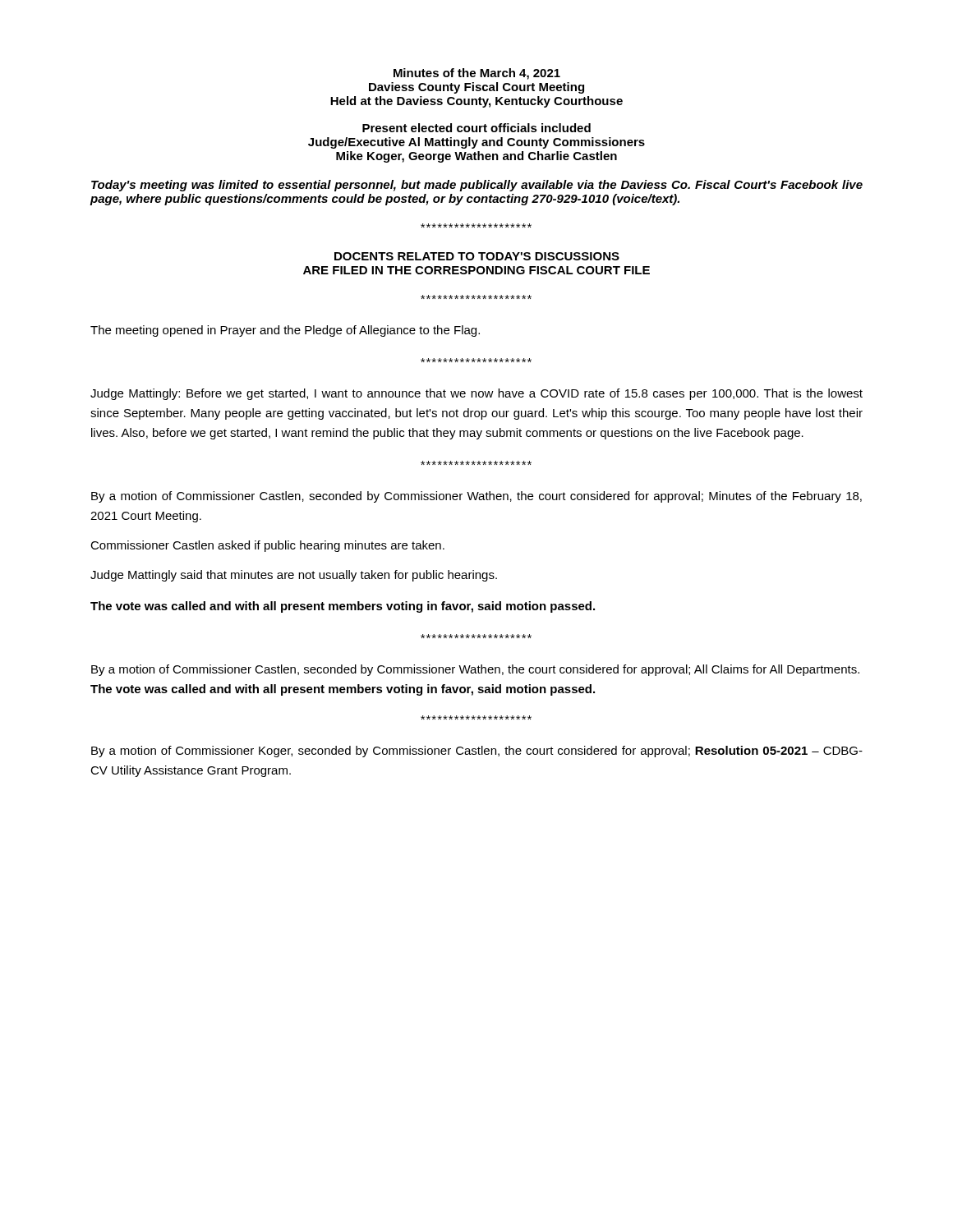Point to the block beginning "The meeting opened"

286,330
